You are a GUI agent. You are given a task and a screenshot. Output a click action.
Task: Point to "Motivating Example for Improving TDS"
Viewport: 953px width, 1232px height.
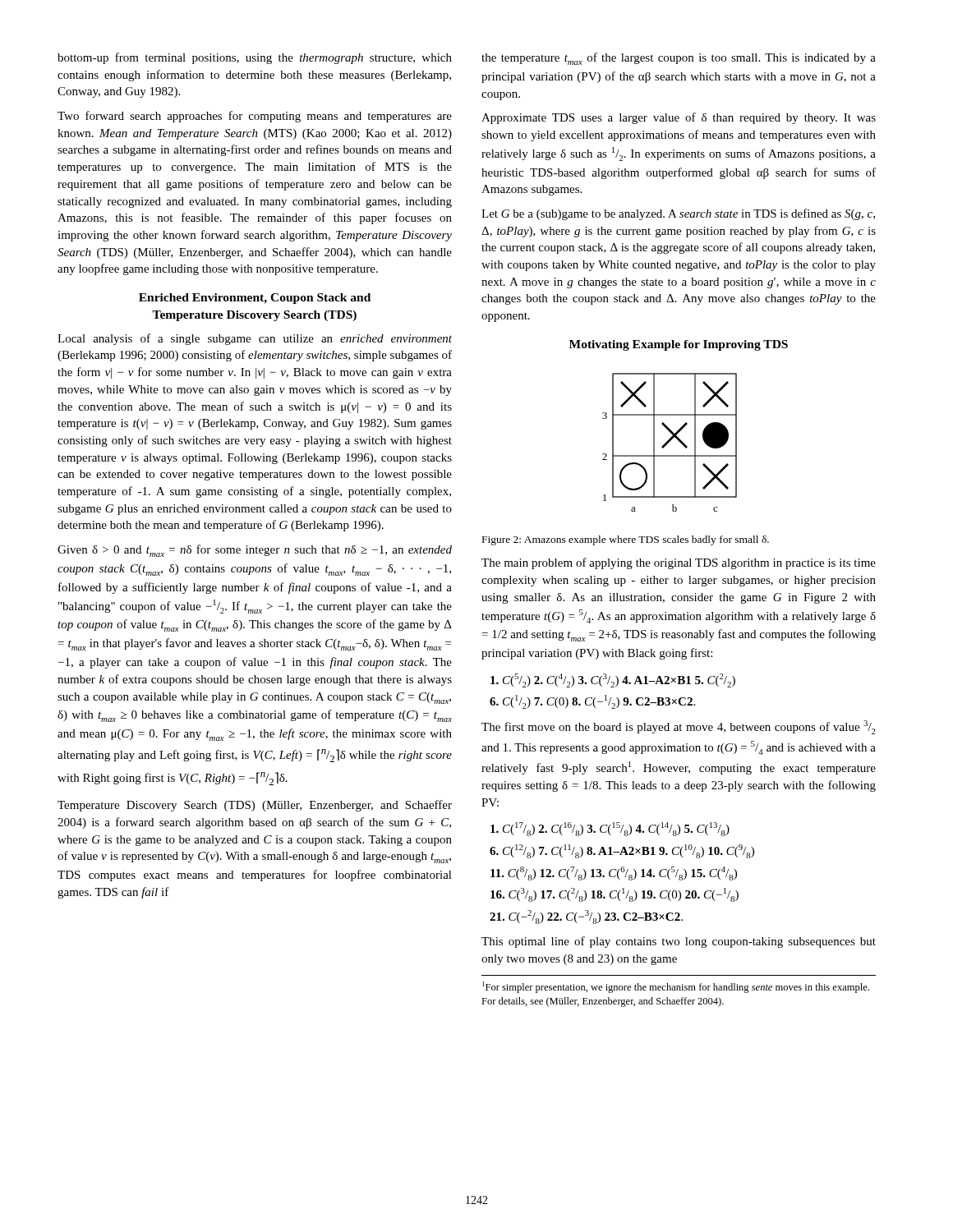[679, 344]
